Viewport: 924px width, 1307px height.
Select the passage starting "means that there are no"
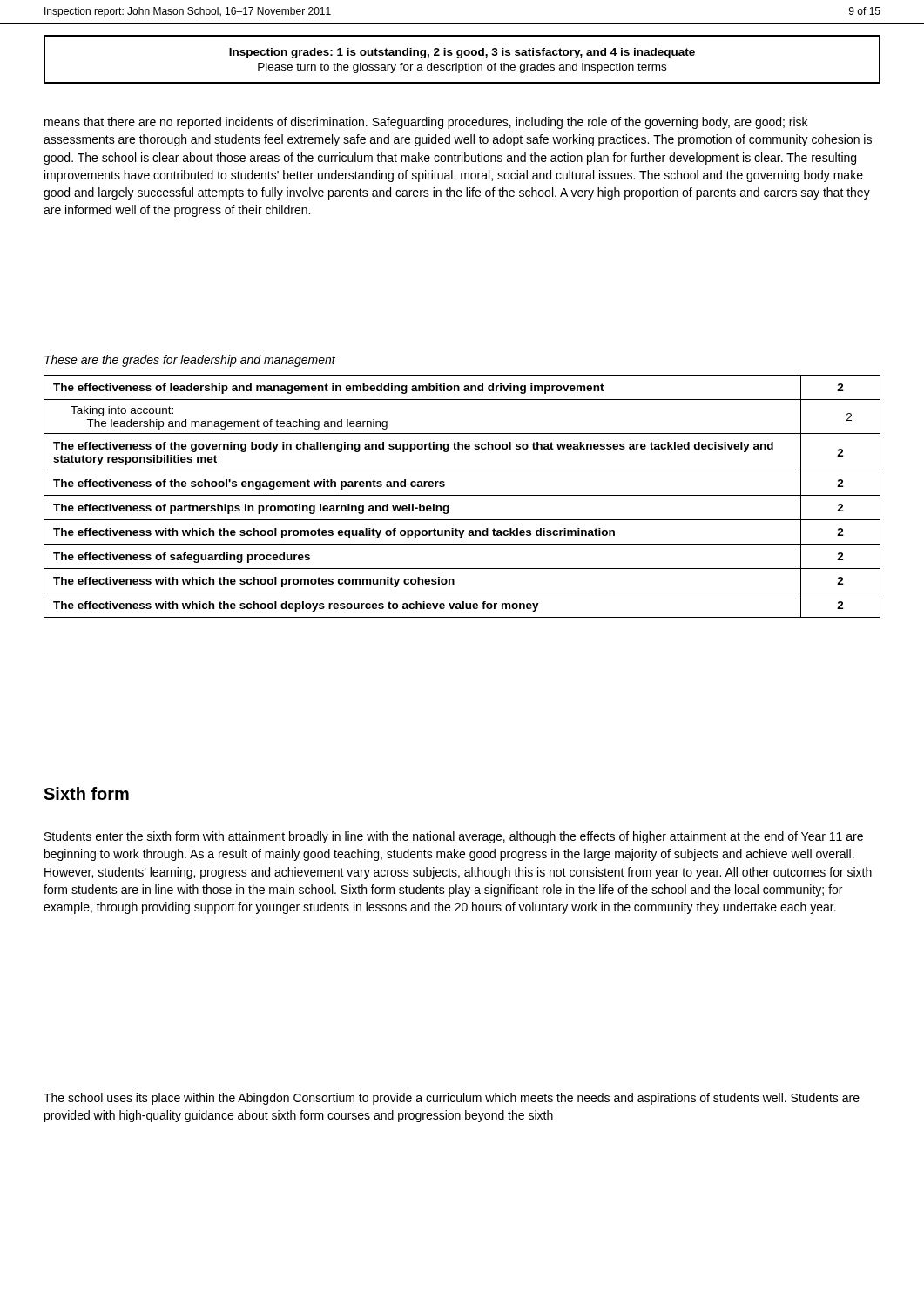coord(458,166)
